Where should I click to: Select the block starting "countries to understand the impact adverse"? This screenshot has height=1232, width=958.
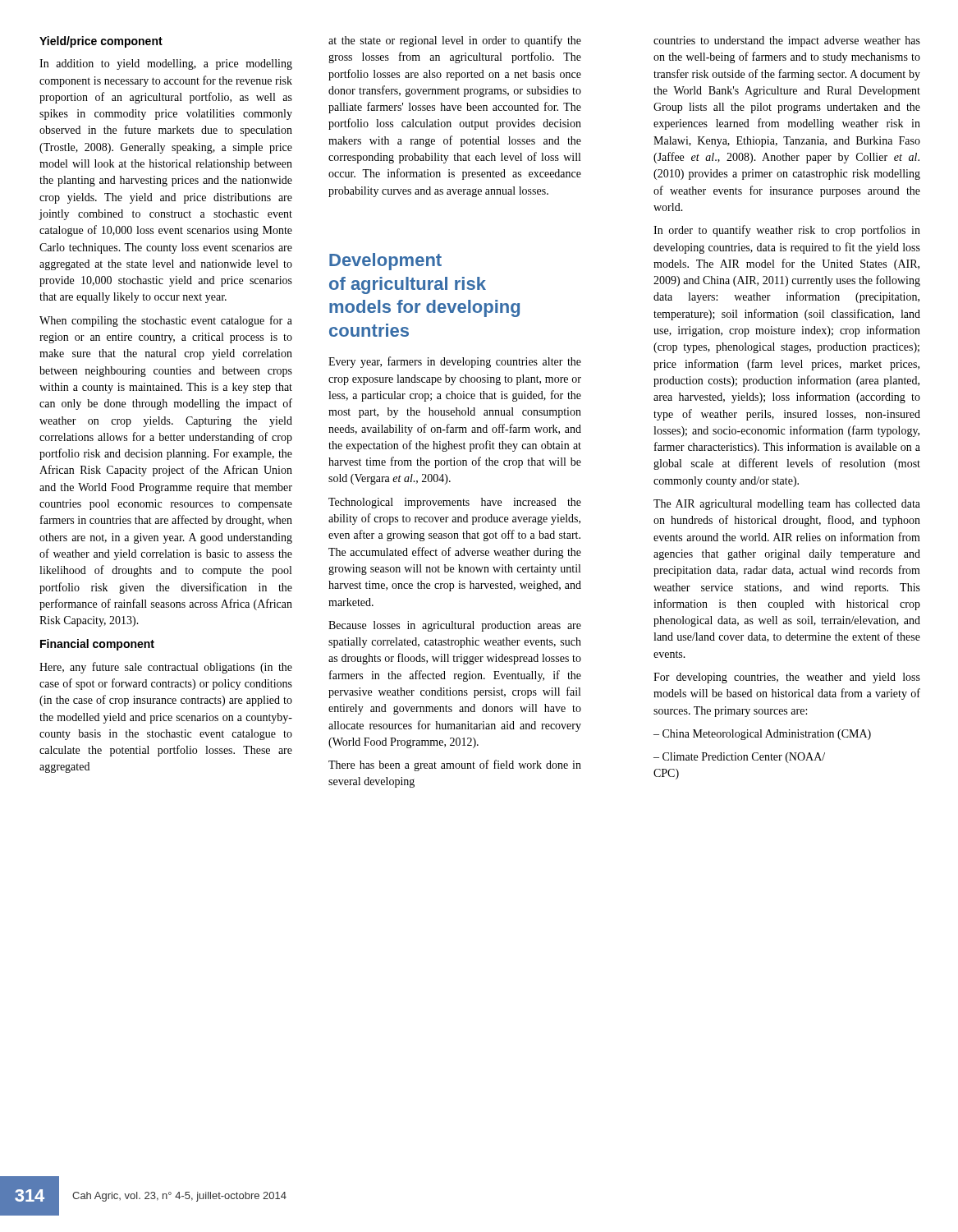(787, 125)
